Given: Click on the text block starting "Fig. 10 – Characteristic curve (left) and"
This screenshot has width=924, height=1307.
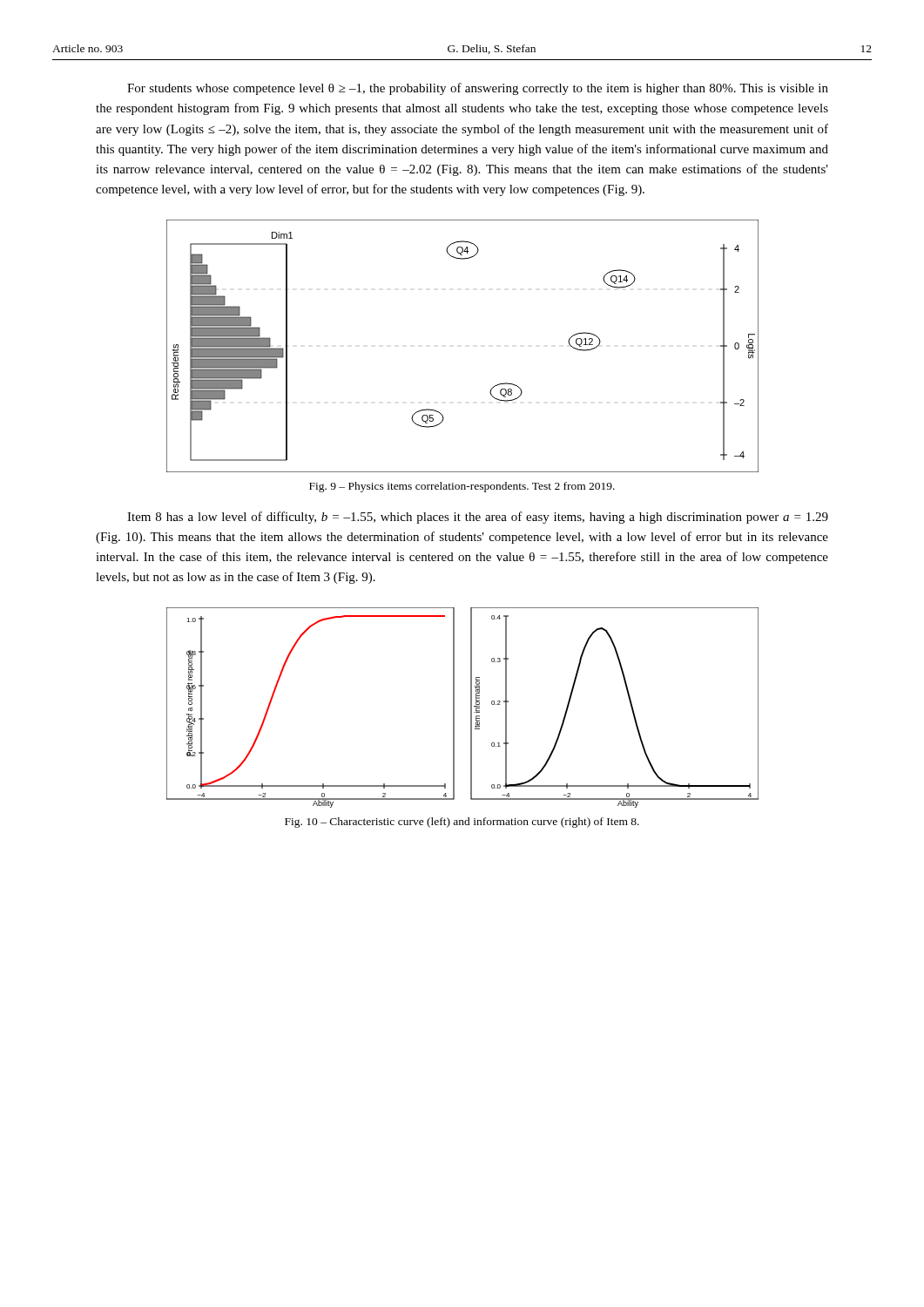Looking at the screenshot, I should (x=462, y=821).
